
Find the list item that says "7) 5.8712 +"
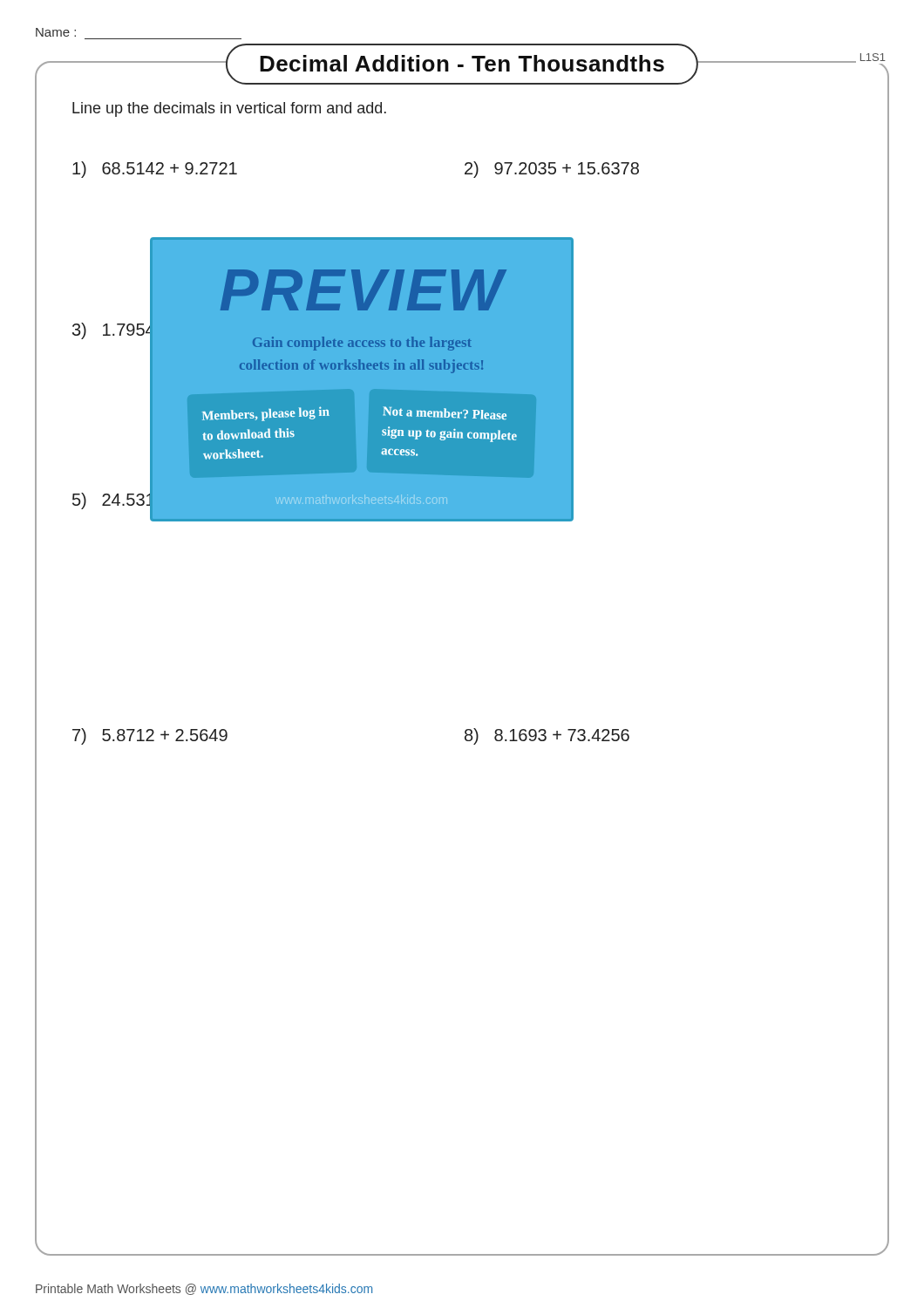pyautogui.click(x=150, y=735)
